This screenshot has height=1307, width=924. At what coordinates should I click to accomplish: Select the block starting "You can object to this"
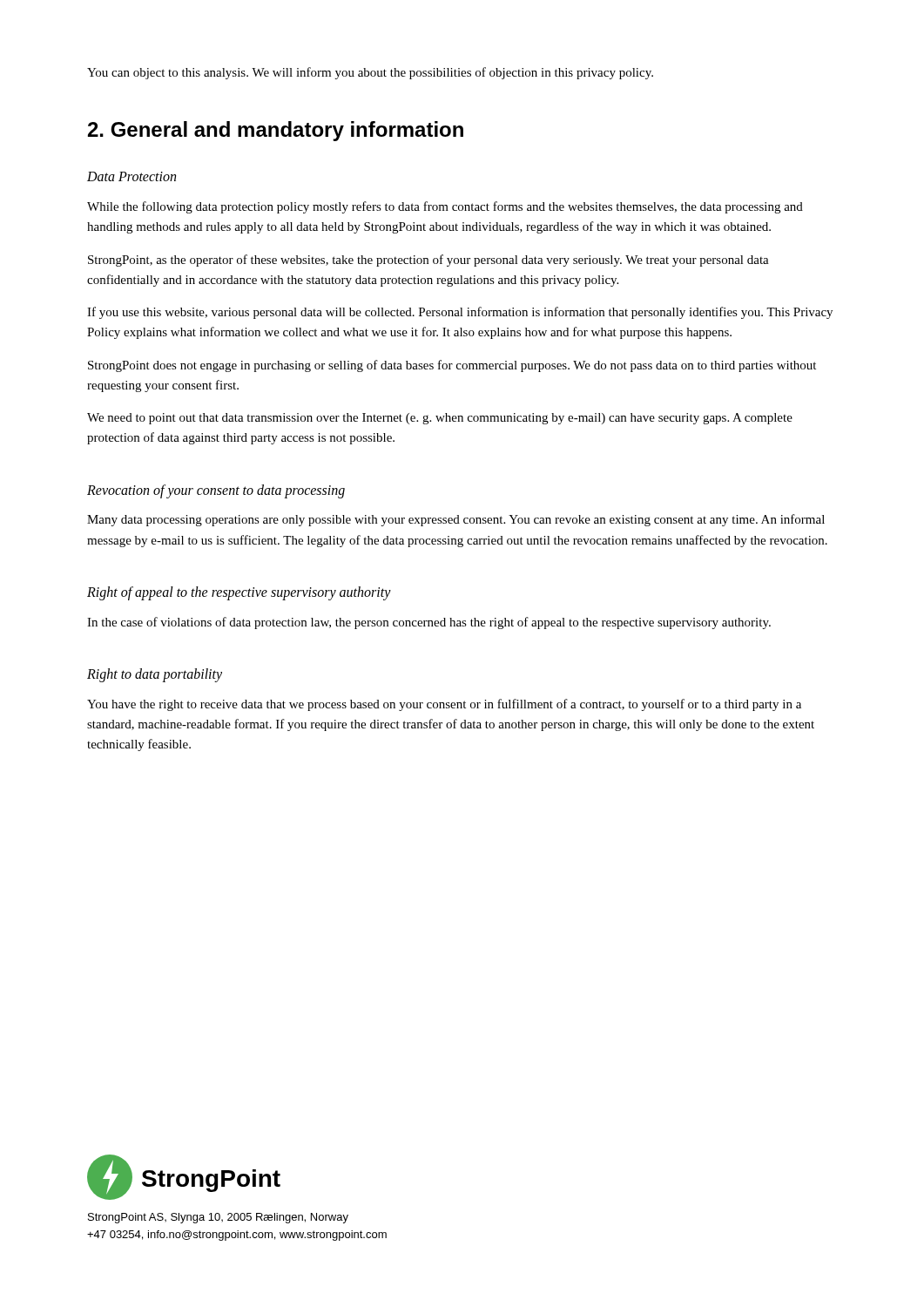click(371, 72)
